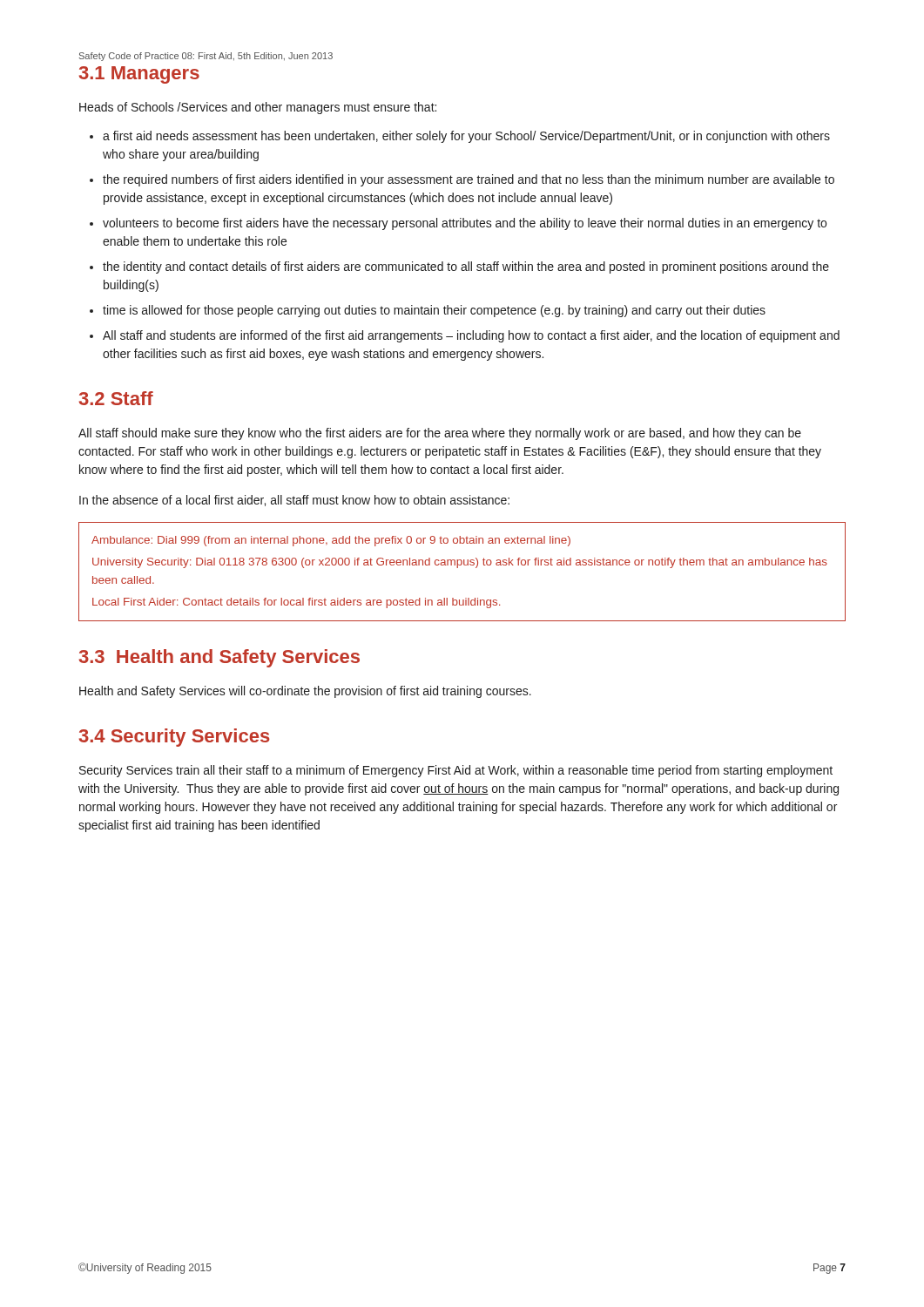
Task: Navigate to the text starting "Ambulance: Dial 999 (from"
Action: [462, 571]
